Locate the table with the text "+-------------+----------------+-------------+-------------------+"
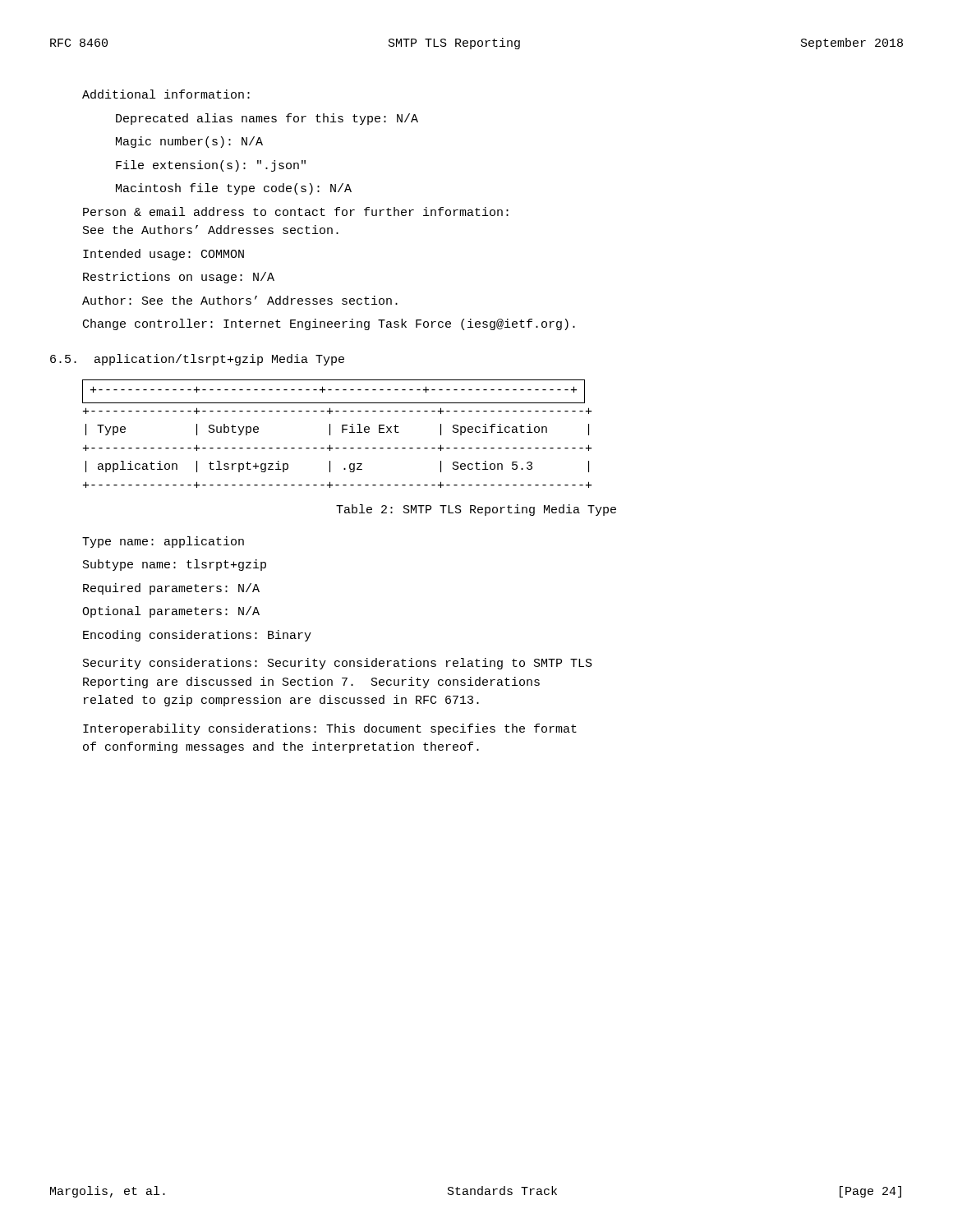This screenshot has height=1232, width=953. (493, 437)
